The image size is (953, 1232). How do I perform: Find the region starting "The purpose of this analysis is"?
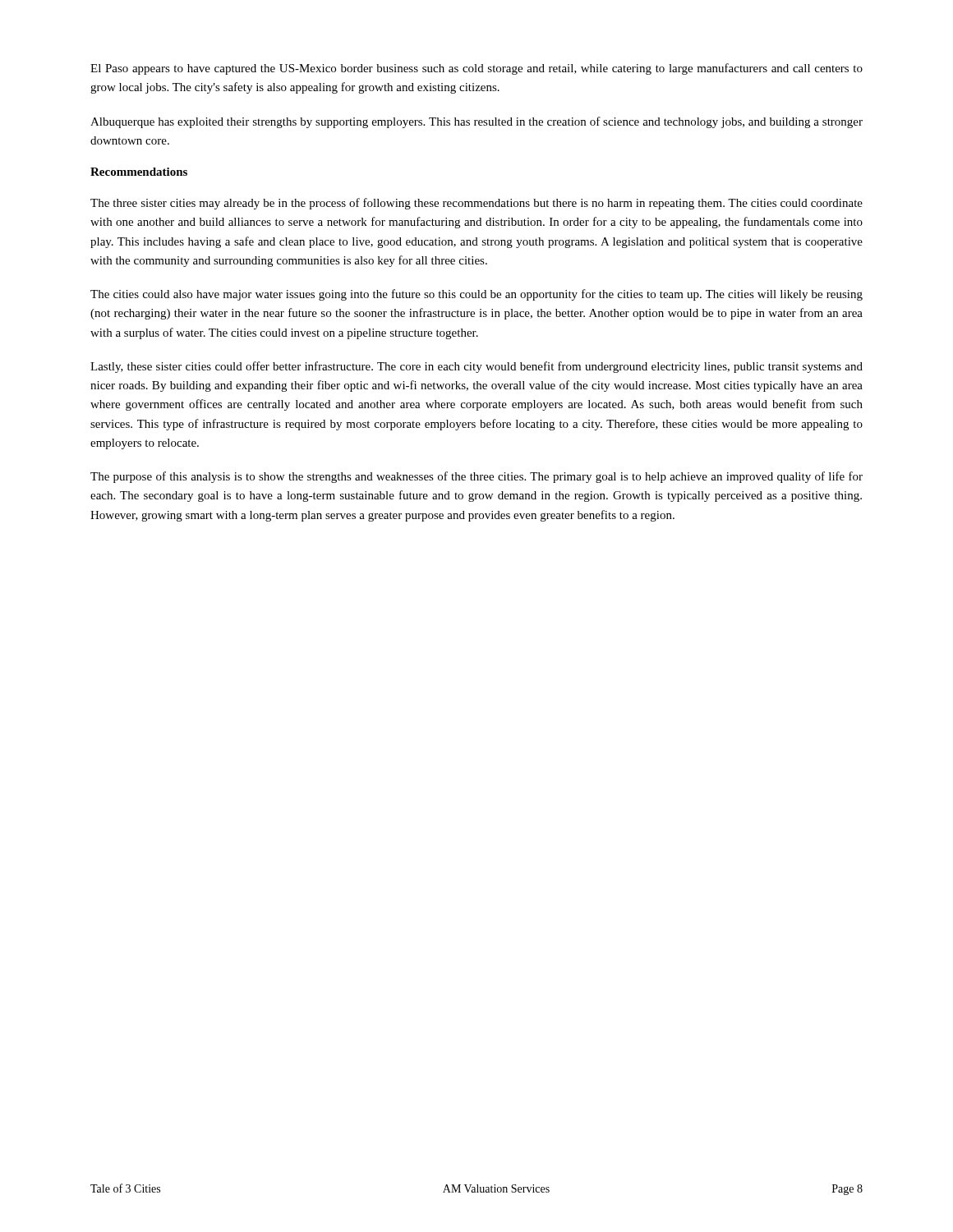click(476, 495)
